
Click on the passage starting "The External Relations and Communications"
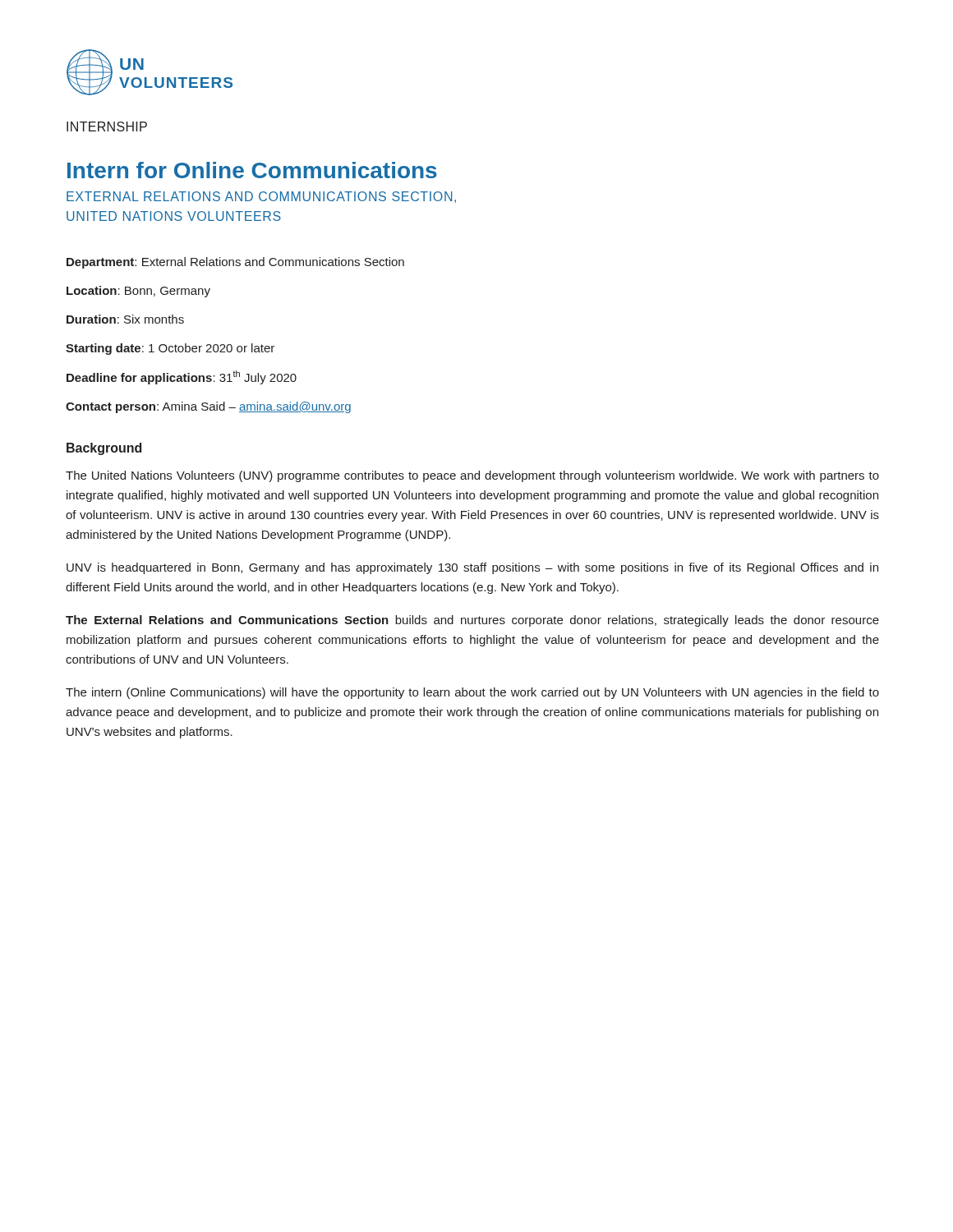472,639
